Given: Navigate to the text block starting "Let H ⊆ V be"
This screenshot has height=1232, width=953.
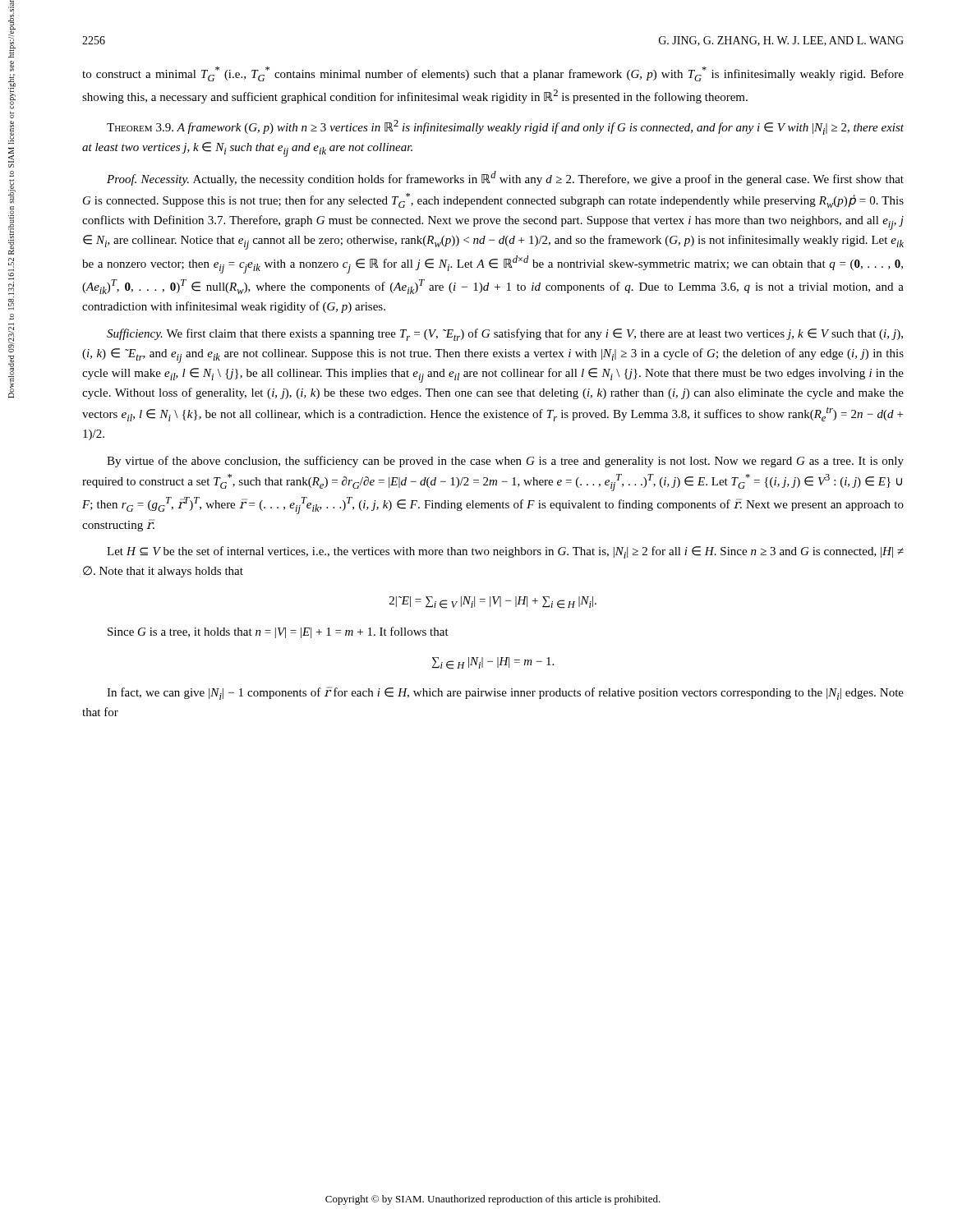Looking at the screenshot, I should (493, 561).
